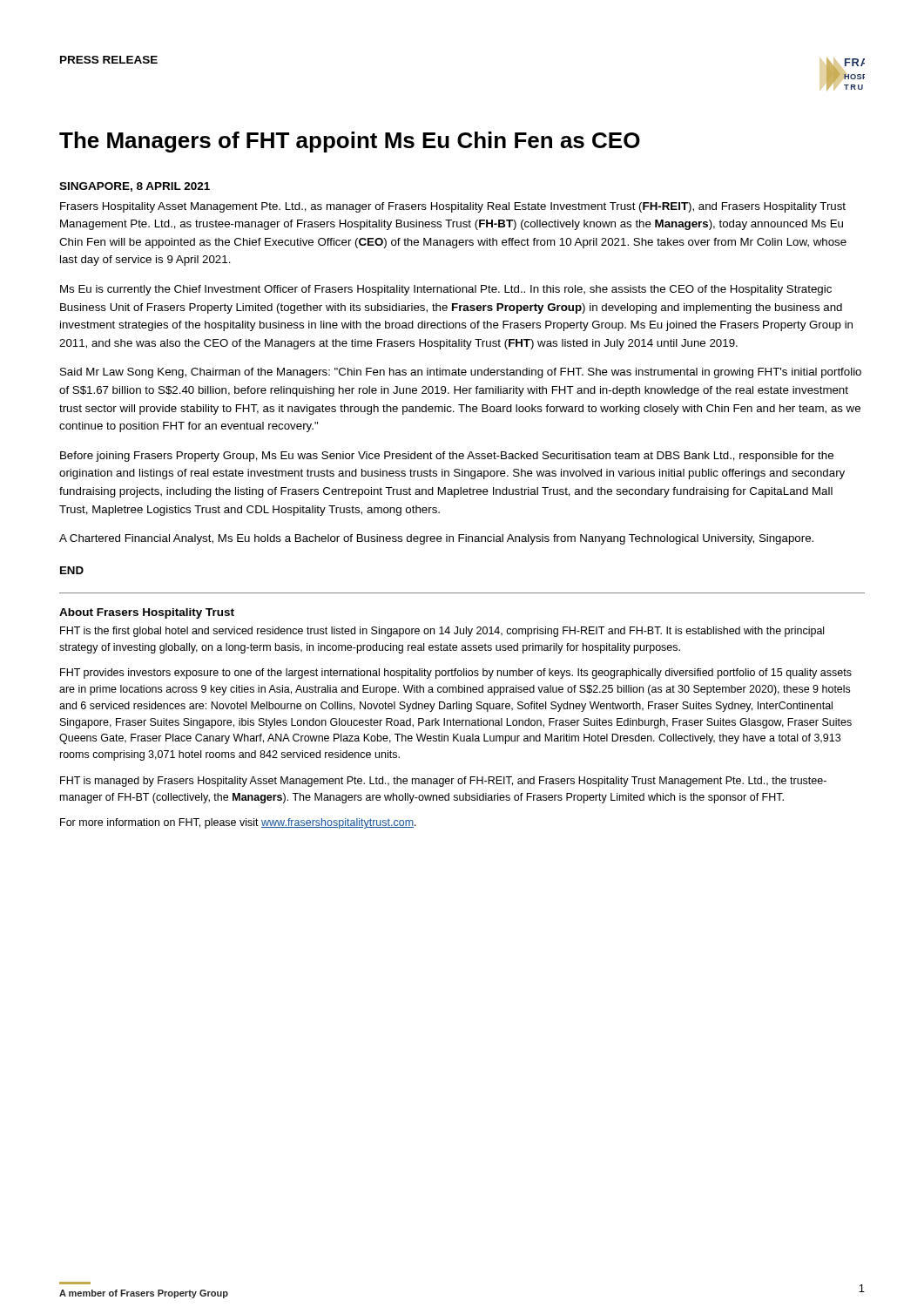The width and height of the screenshot is (924, 1307).
Task: Click the passage that begins "FHT provides investors exposure"
Action: (x=456, y=714)
